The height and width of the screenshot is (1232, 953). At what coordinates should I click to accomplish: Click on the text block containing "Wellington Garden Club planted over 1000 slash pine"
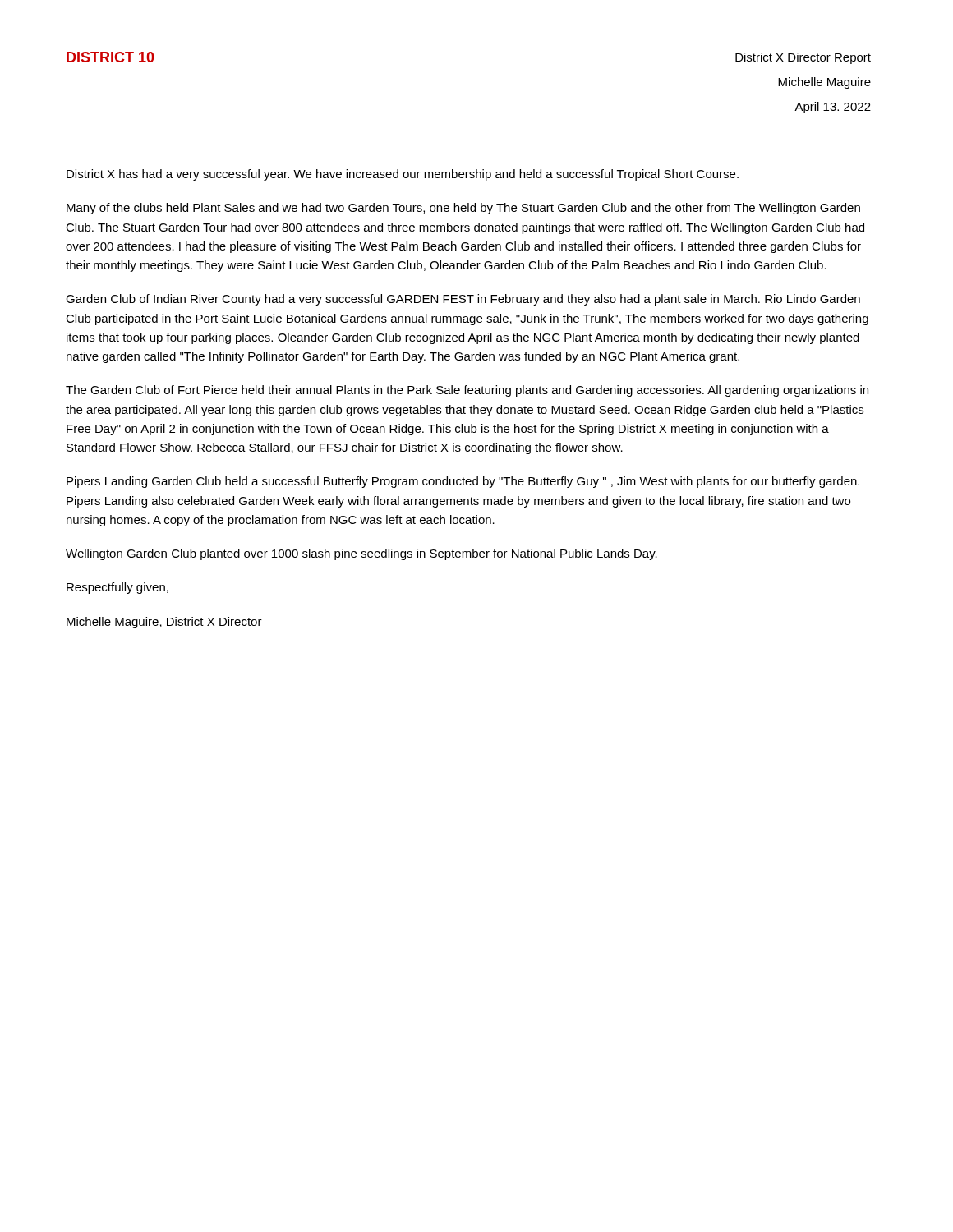pos(362,553)
